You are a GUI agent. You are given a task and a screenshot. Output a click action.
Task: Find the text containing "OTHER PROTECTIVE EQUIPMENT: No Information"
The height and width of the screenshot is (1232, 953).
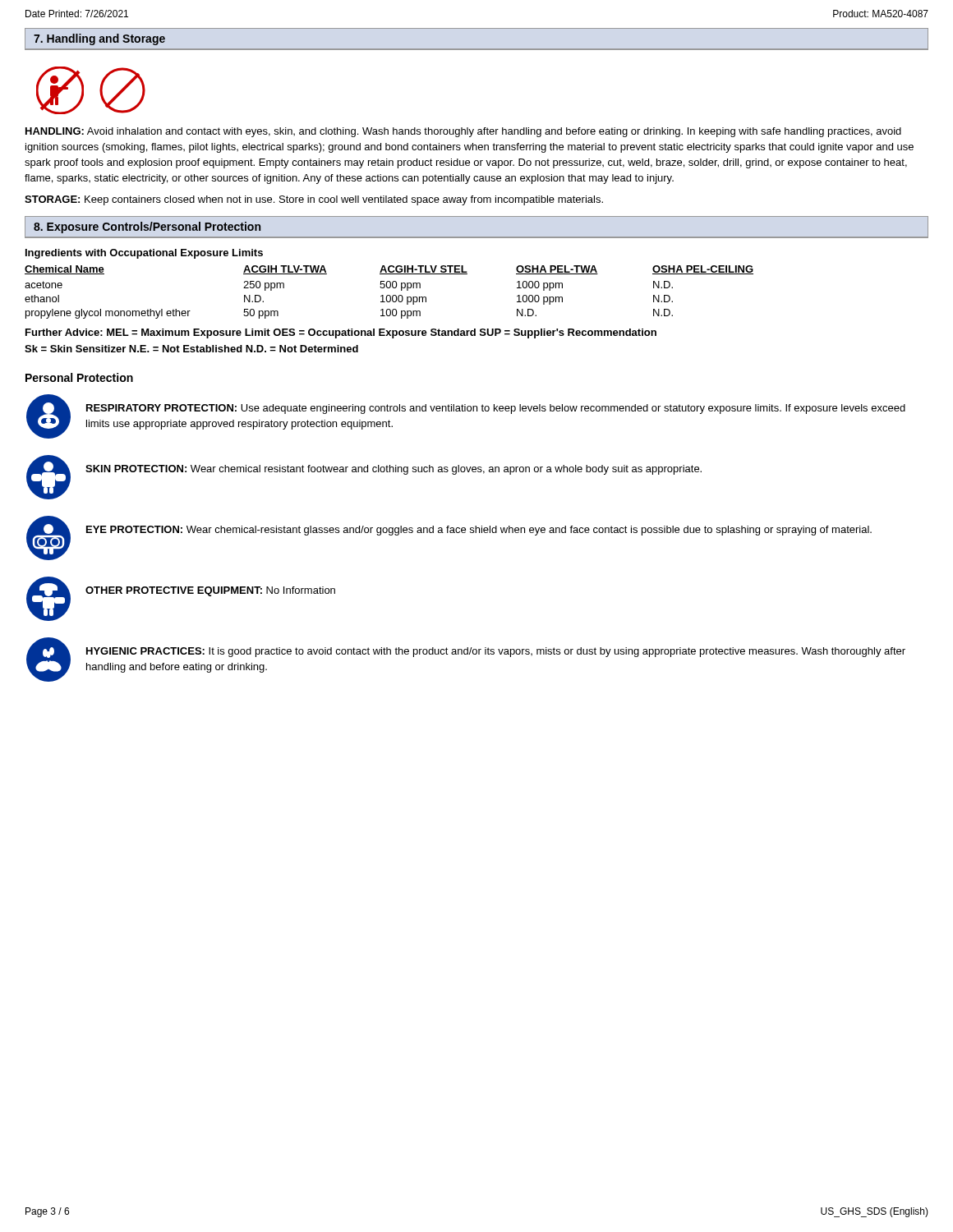click(211, 590)
